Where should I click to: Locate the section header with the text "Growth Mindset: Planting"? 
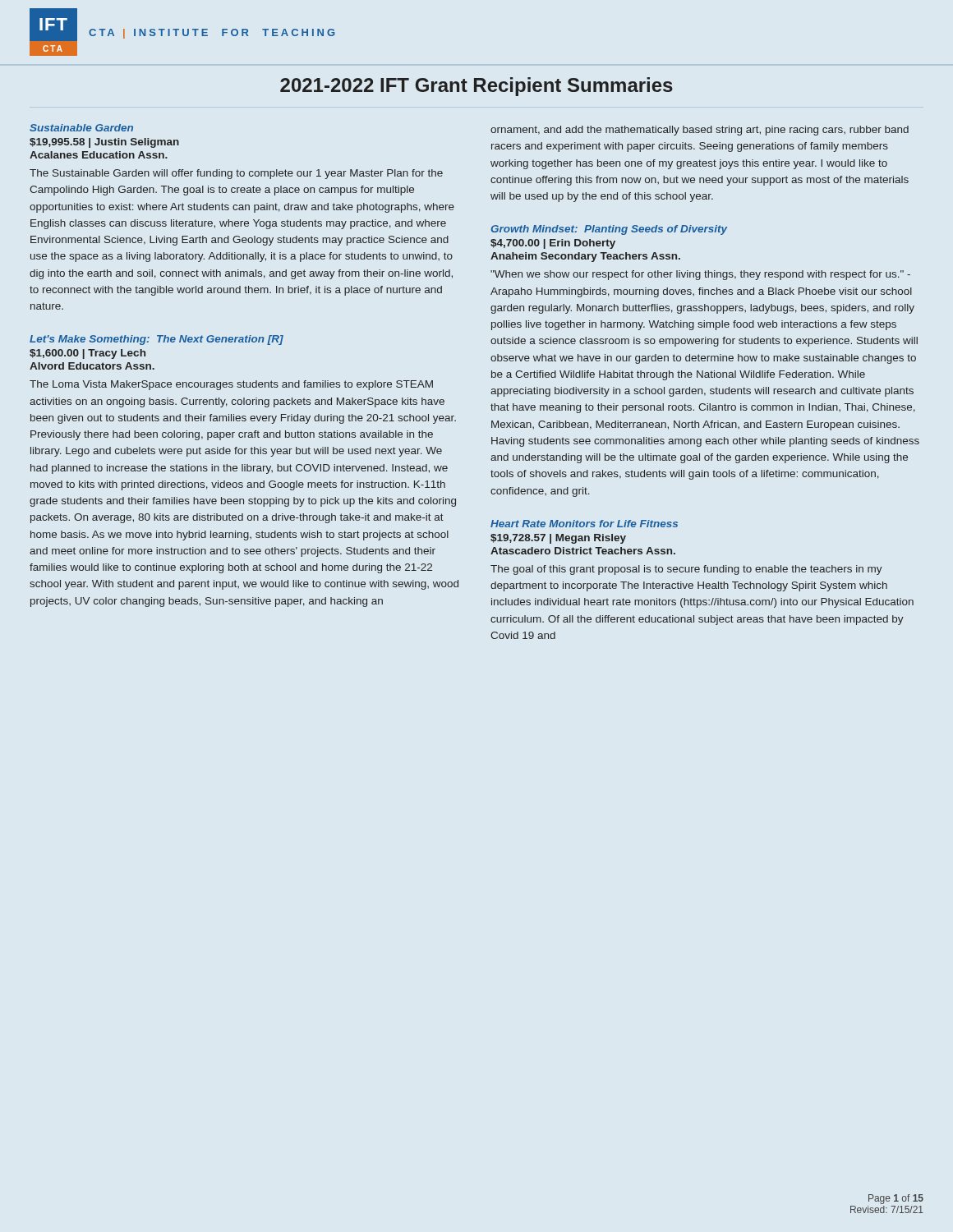[609, 229]
